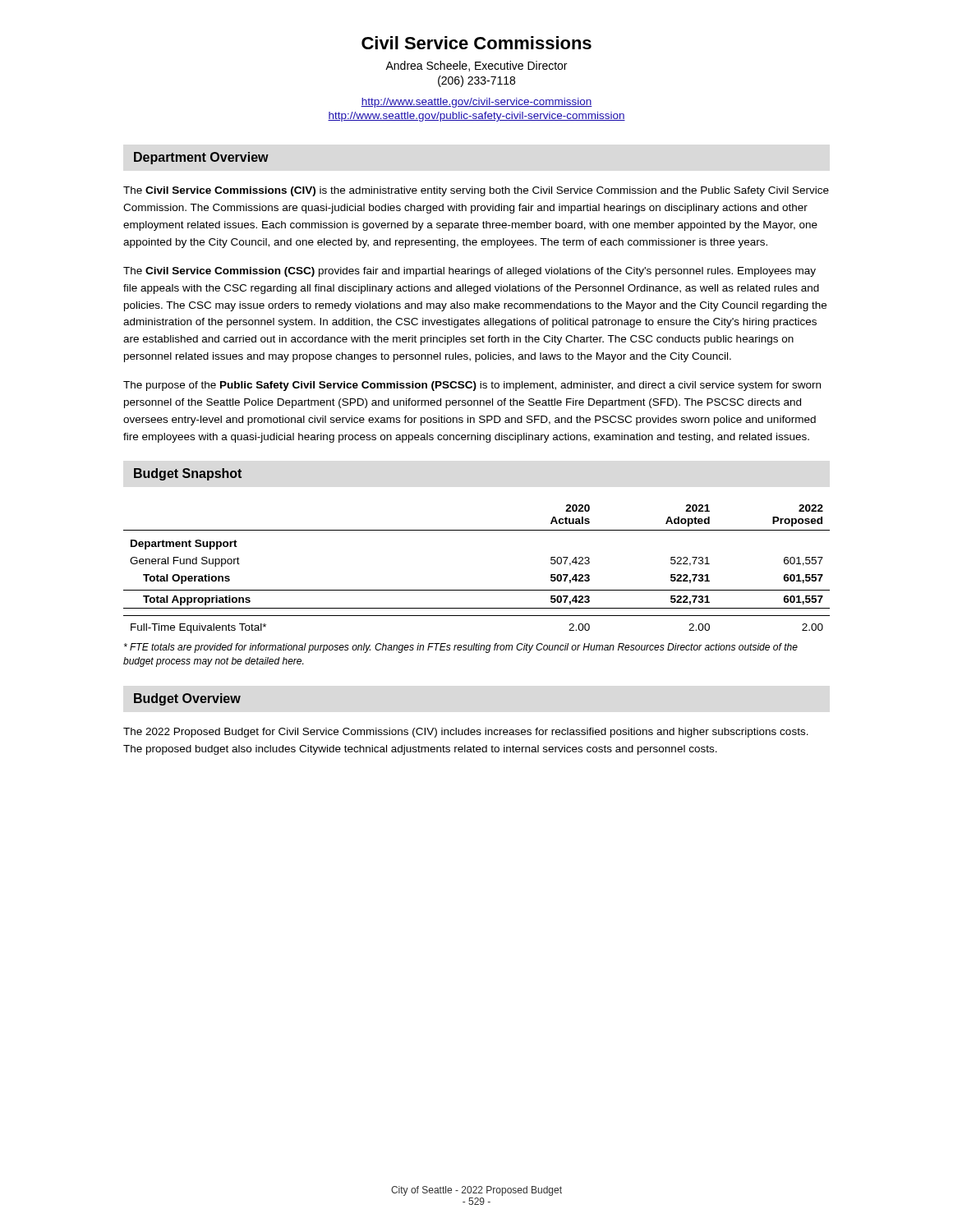Click where it says "Budget Overview"
The image size is (953, 1232).
click(187, 698)
